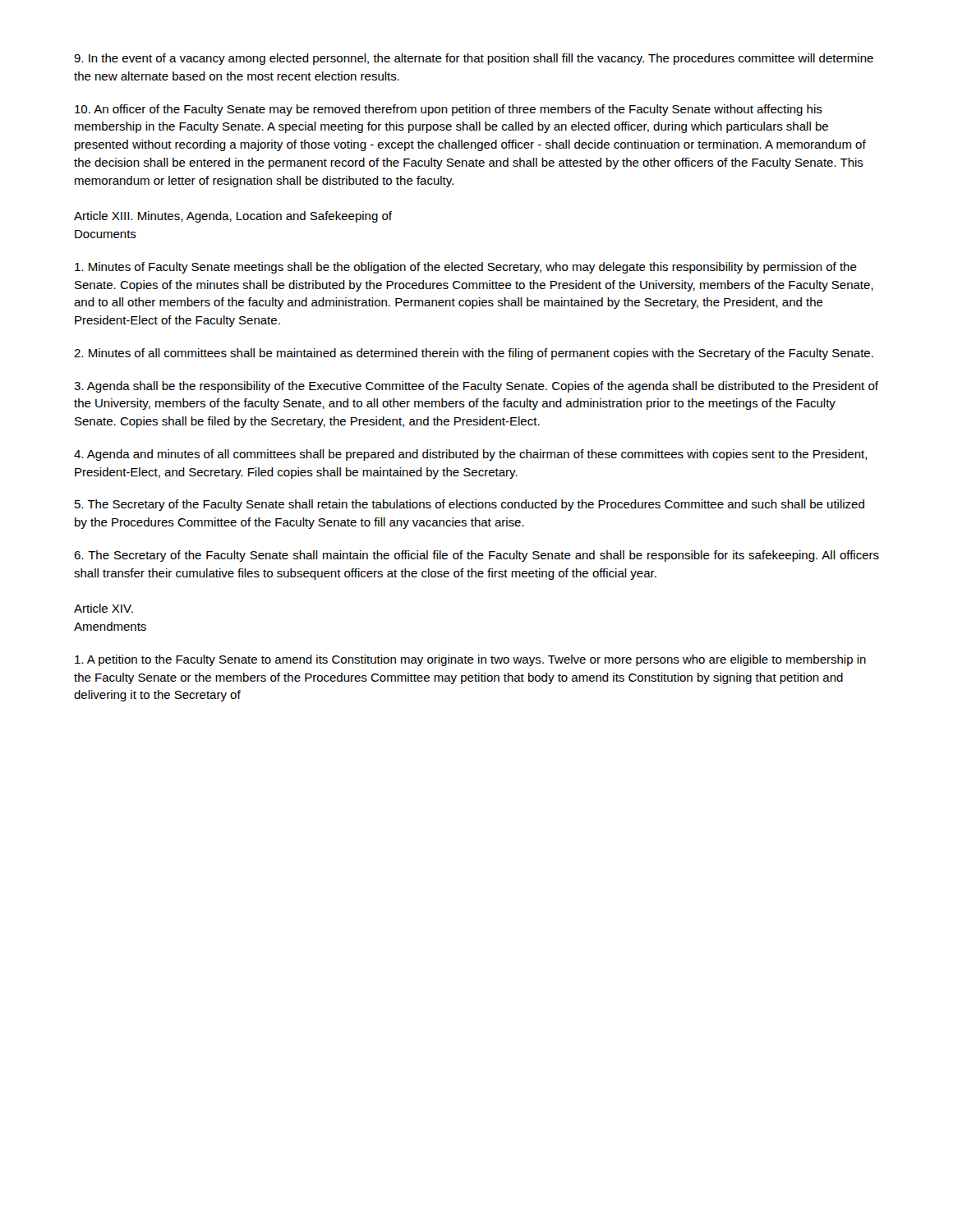Where does it say "Article XIV.Amendments"?

point(110,617)
